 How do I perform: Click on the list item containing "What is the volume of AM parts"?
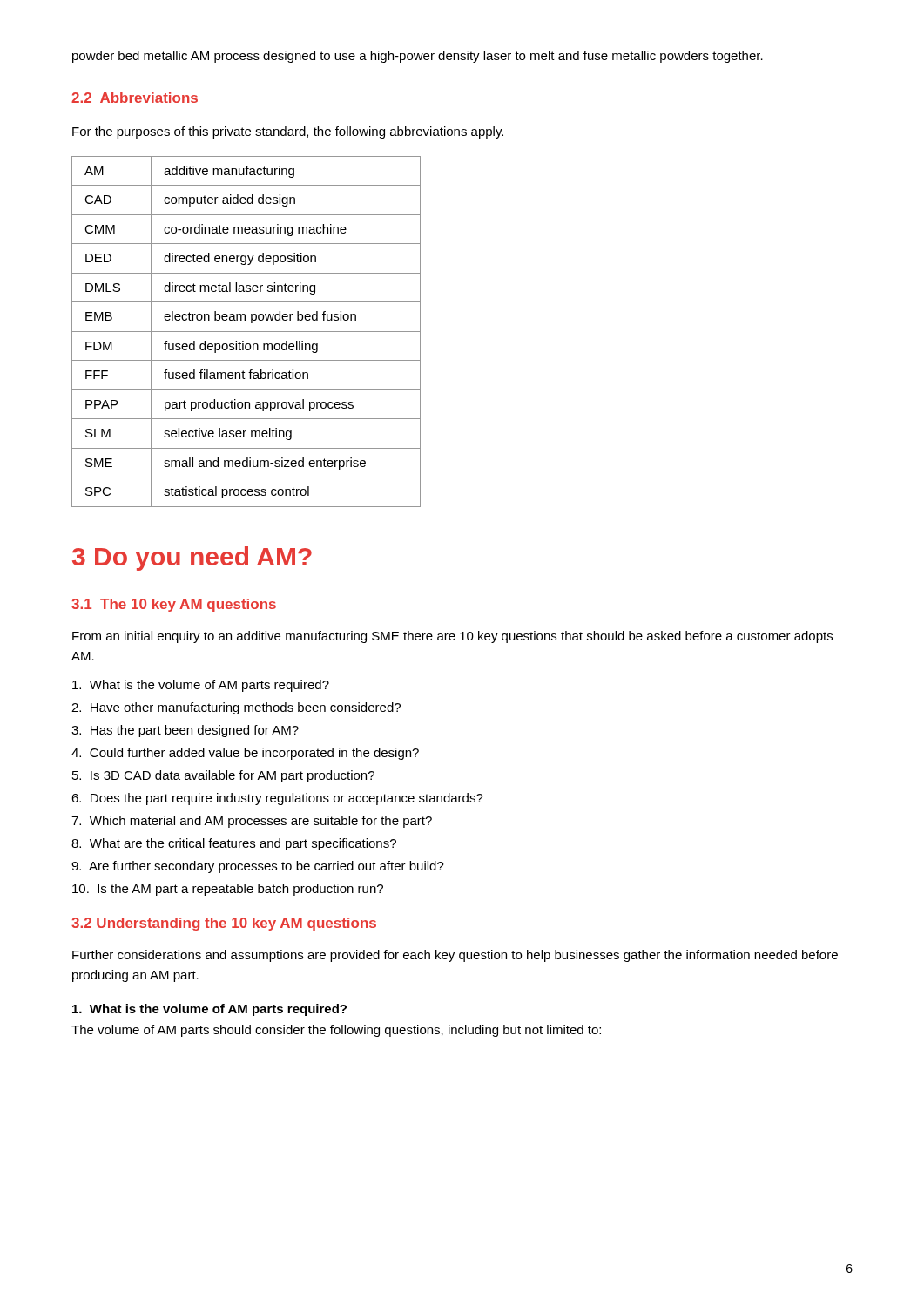pyautogui.click(x=200, y=684)
